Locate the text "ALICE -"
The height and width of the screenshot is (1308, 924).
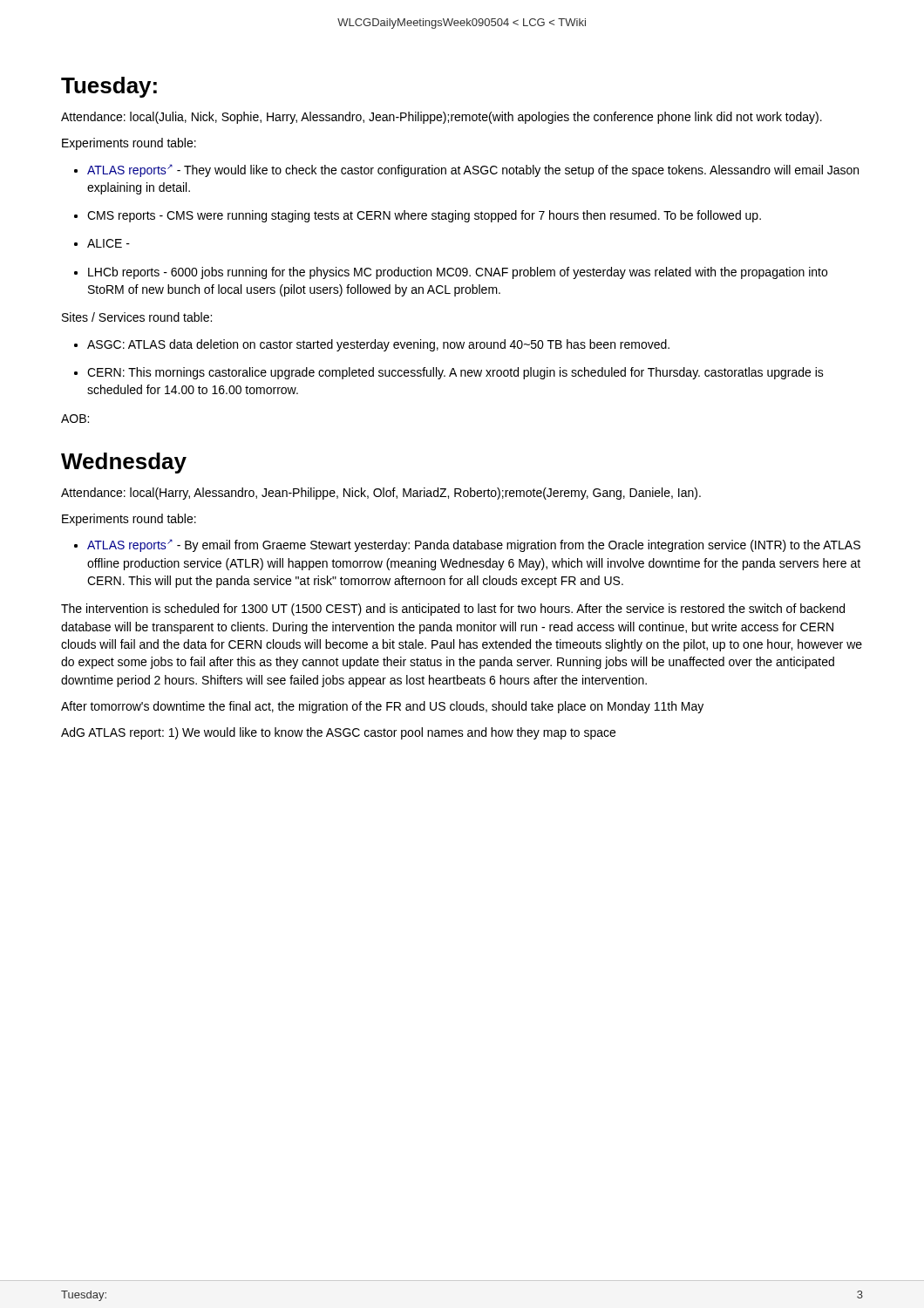(x=109, y=243)
